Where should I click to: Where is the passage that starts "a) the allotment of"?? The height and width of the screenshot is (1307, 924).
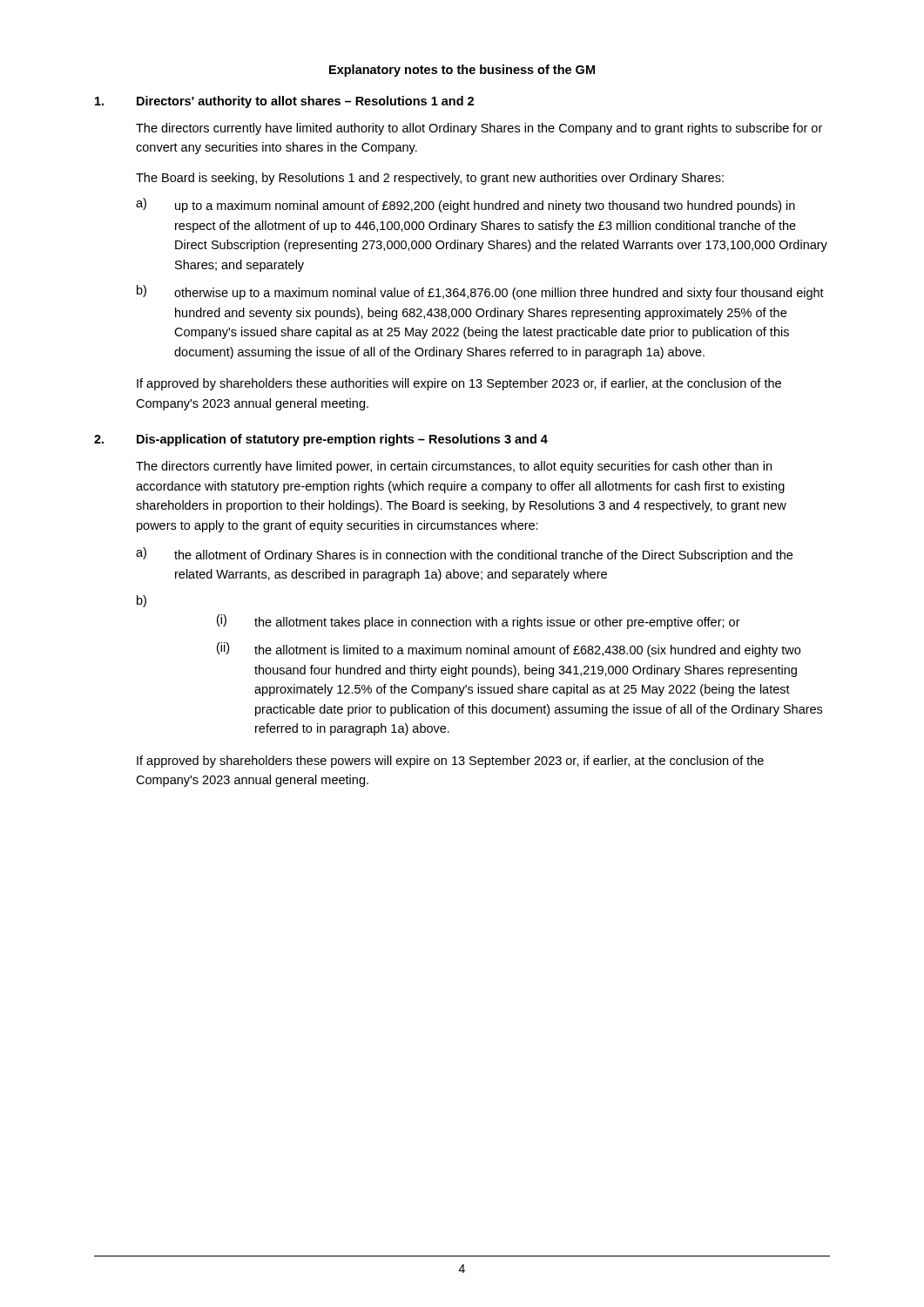tap(483, 565)
